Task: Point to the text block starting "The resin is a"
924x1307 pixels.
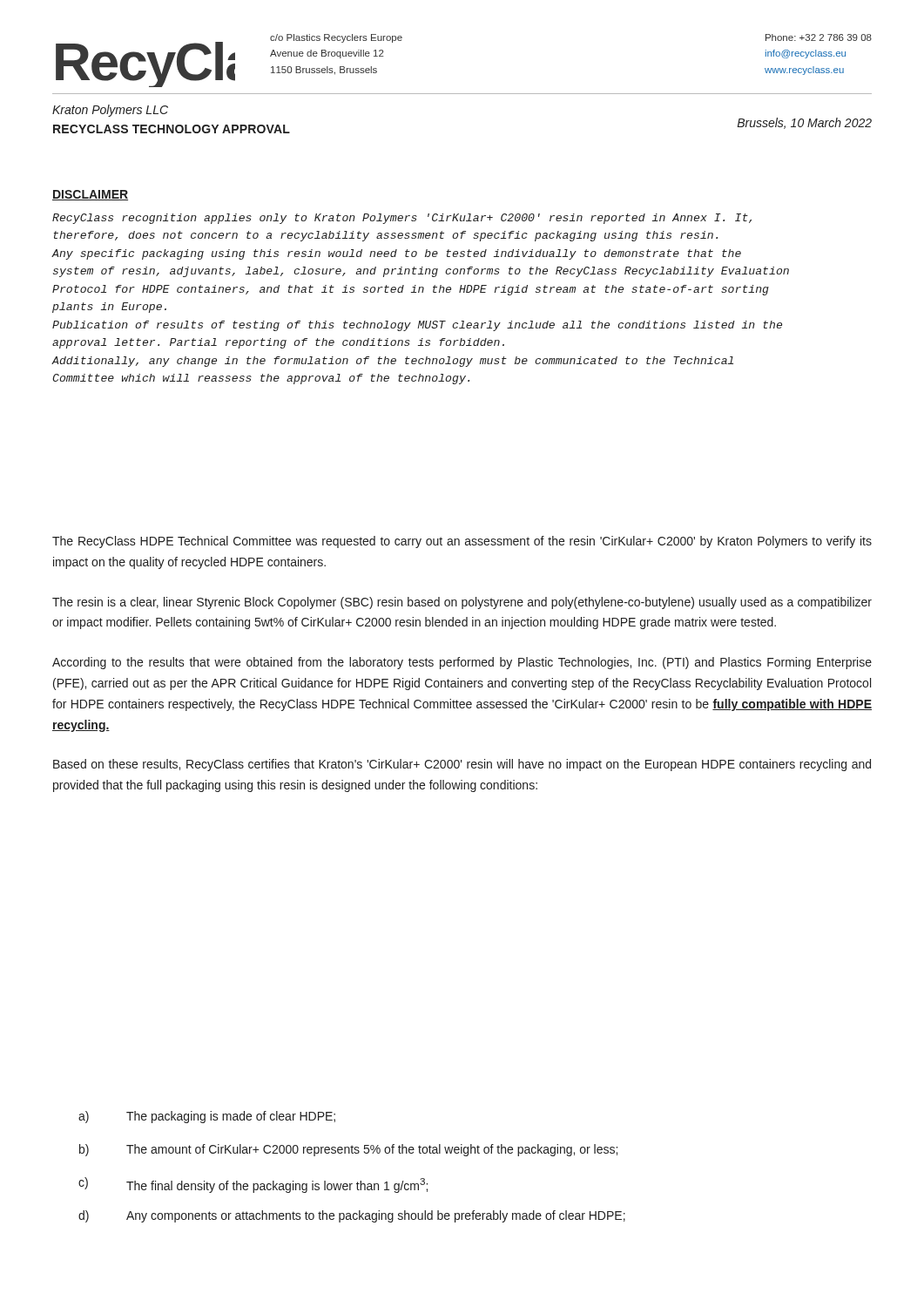Action: (x=462, y=612)
